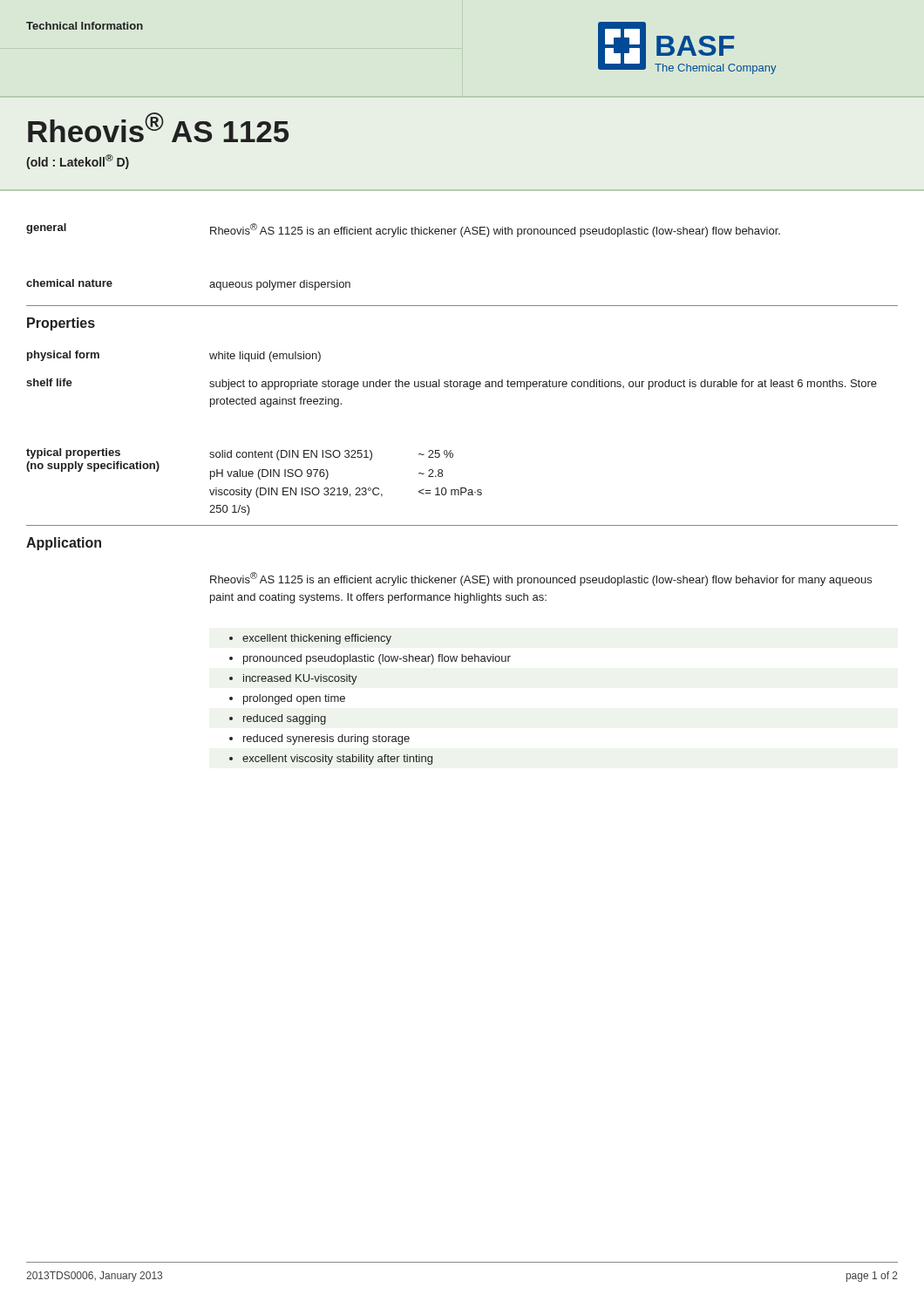Click on the region starting "reduced sagging"

point(278,719)
